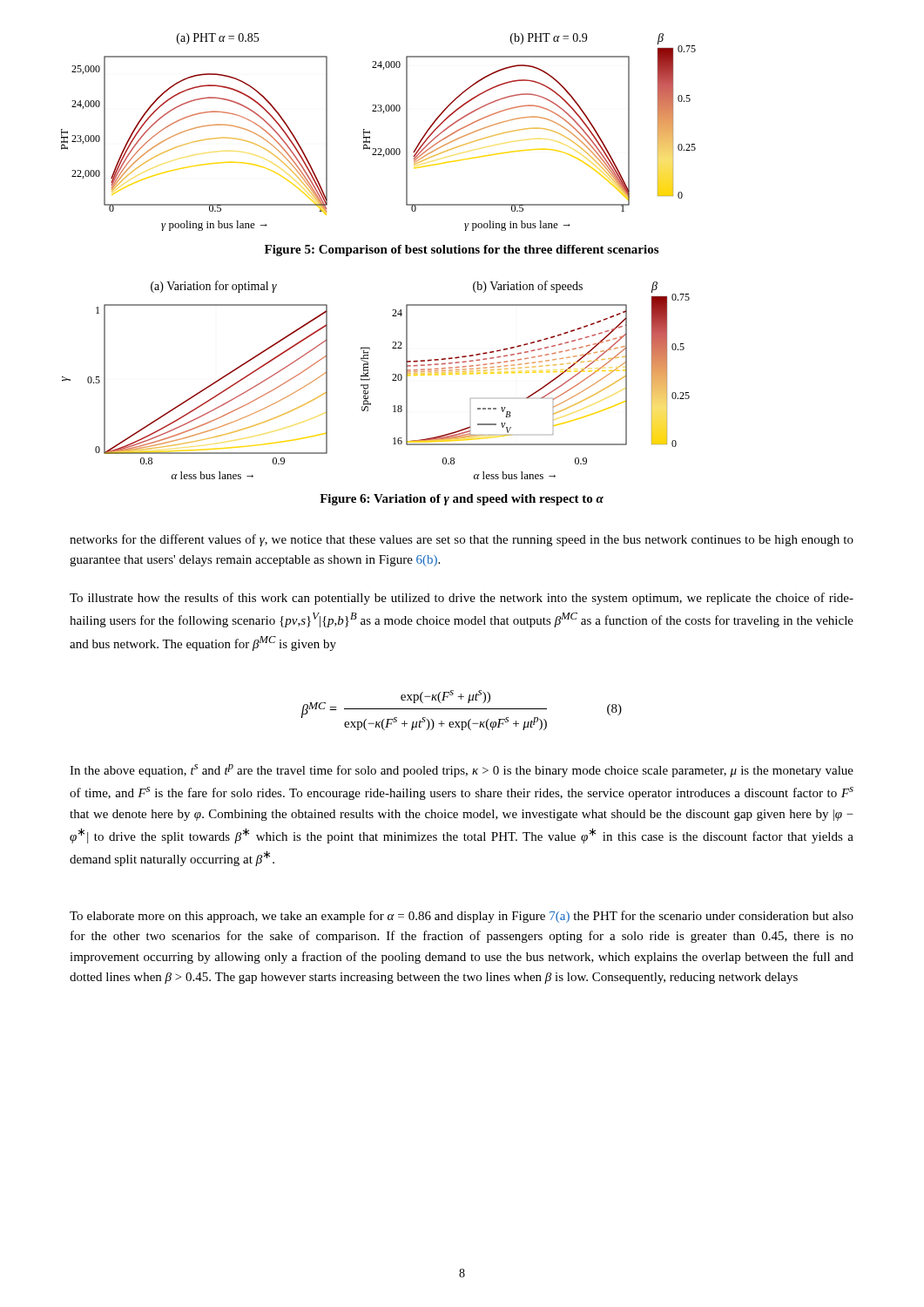Locate the formula that opens with "βMC = exp(−κ(Fs +"
The height and width of the screenshot is (1307, 924).
(462, 708)
